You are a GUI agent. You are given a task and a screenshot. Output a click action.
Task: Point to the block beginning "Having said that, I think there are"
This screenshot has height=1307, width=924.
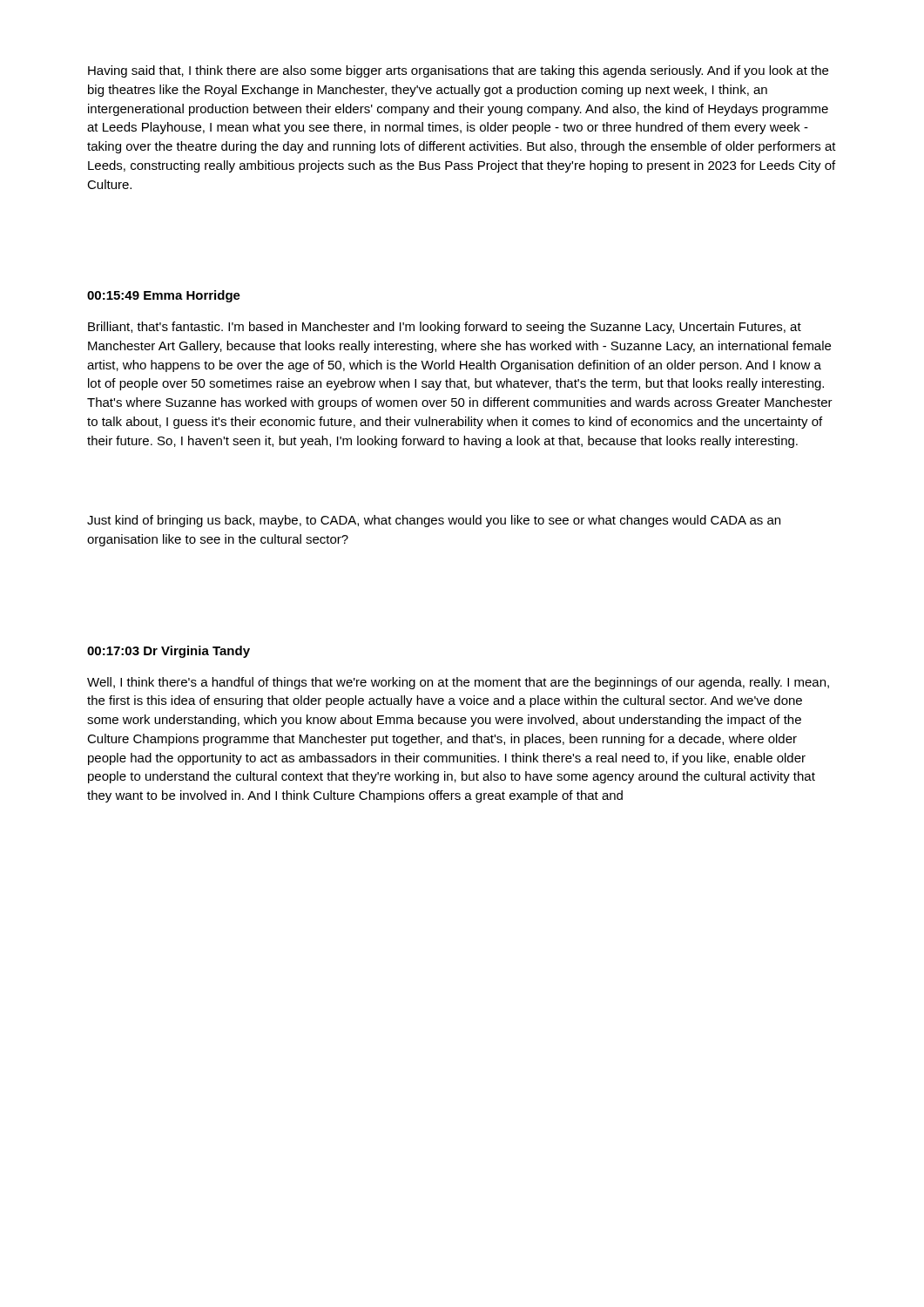(461, 127)
